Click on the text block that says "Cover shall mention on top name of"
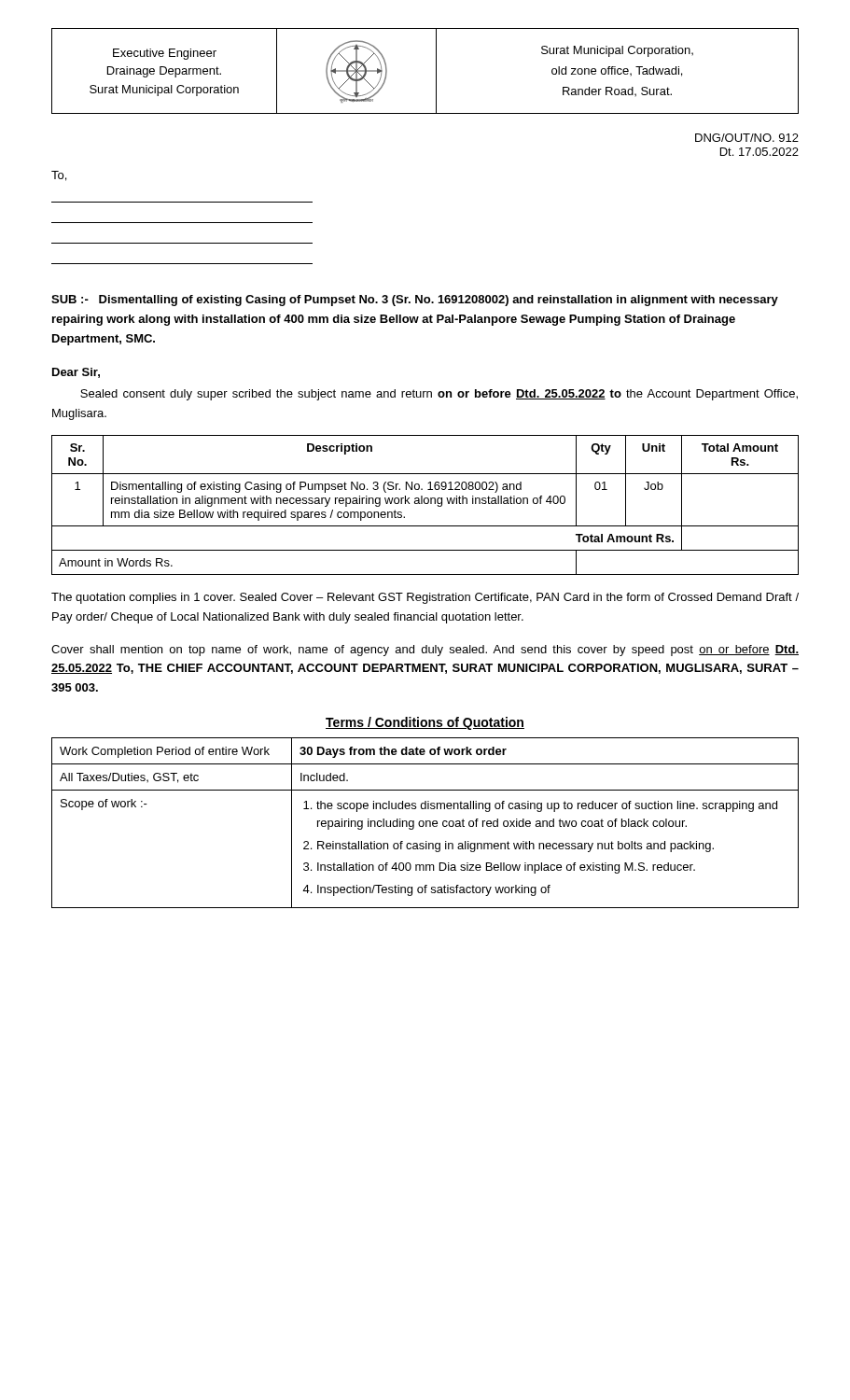The image size is (850, 1400). [x=425, y=668]
